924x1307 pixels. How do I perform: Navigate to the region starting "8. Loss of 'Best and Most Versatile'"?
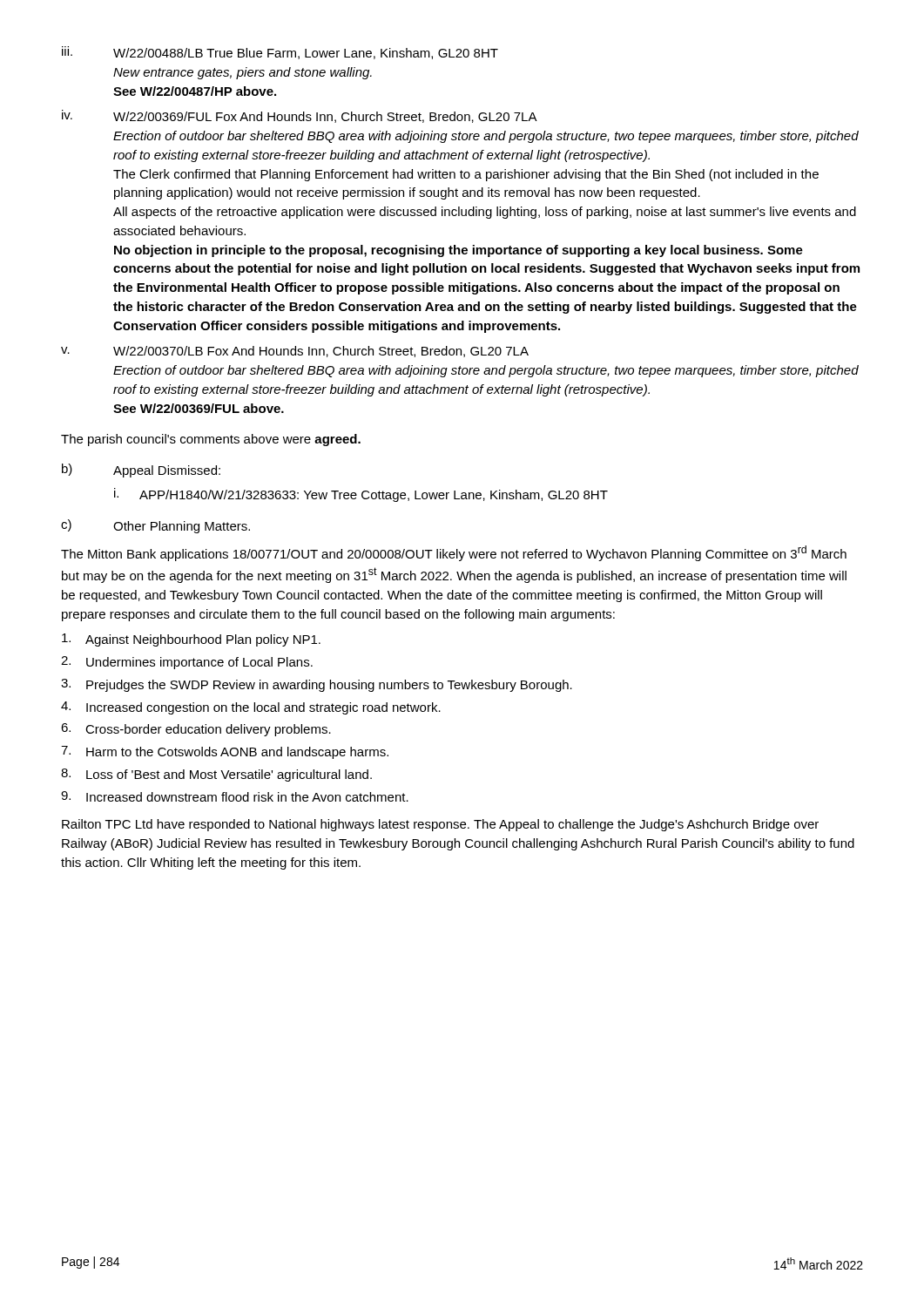[x=216, y=775]
